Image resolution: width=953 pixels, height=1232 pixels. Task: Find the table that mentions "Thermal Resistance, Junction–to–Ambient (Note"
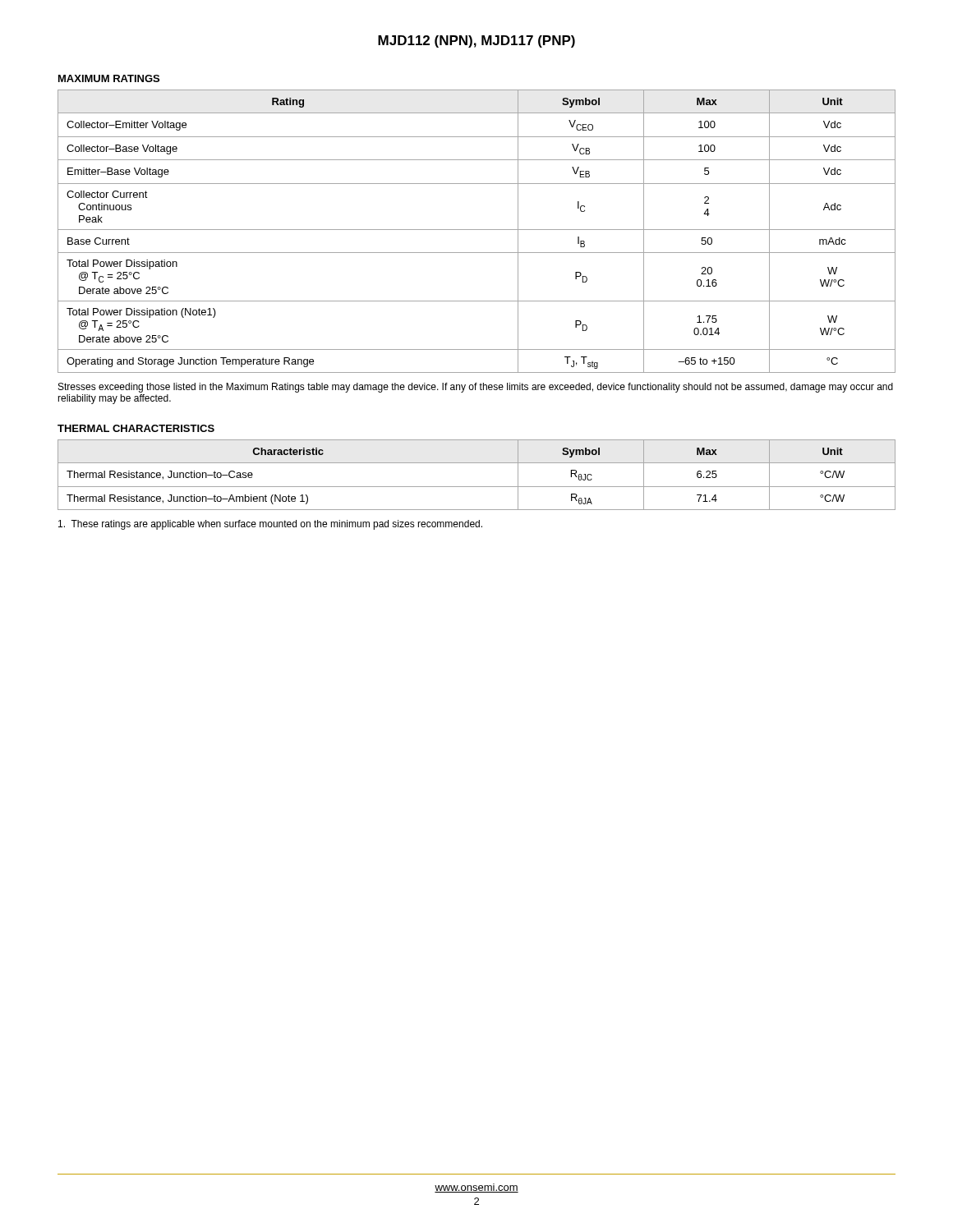coord(476,475)
